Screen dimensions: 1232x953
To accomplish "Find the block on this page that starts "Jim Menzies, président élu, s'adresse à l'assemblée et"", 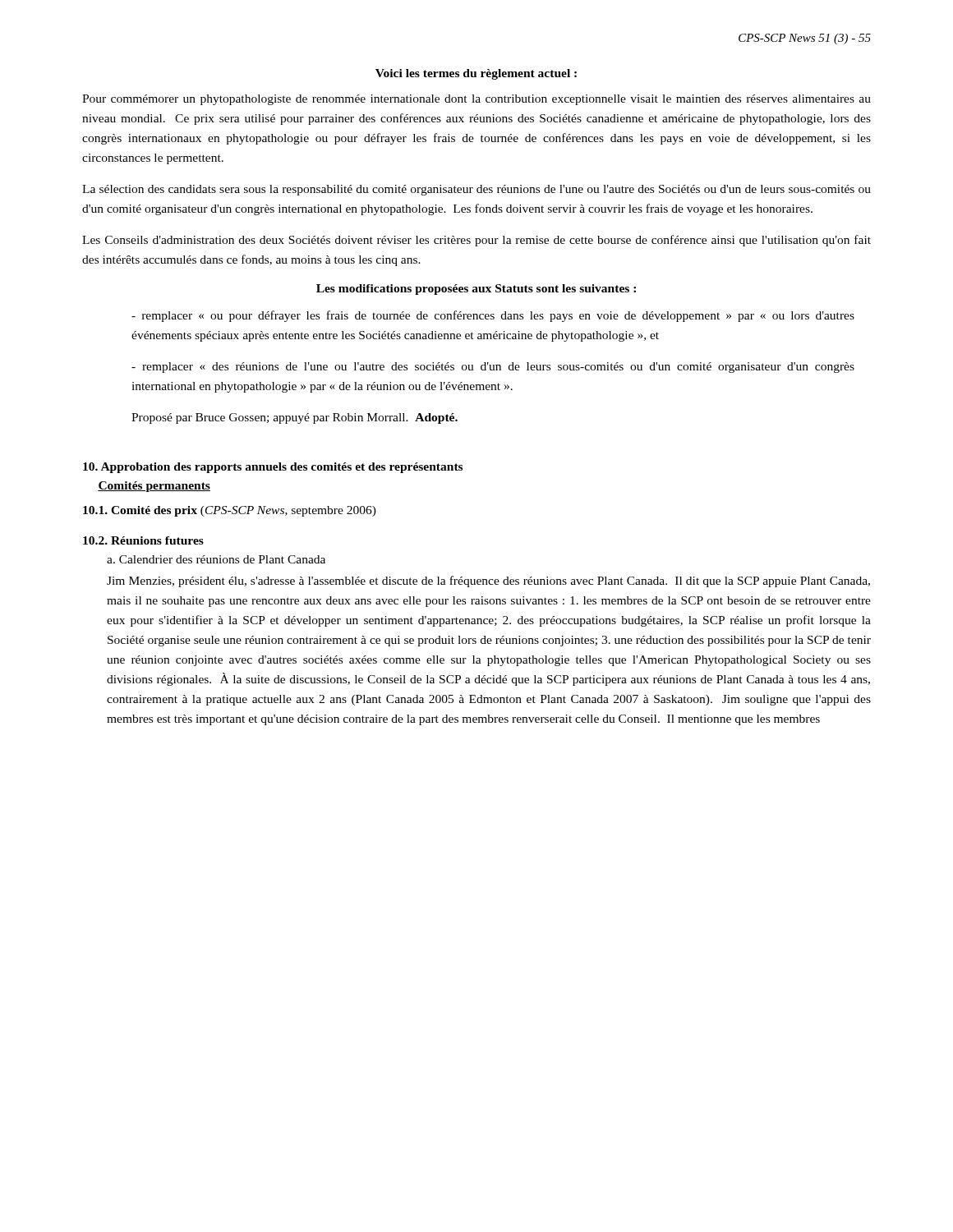I will [489, 649].
